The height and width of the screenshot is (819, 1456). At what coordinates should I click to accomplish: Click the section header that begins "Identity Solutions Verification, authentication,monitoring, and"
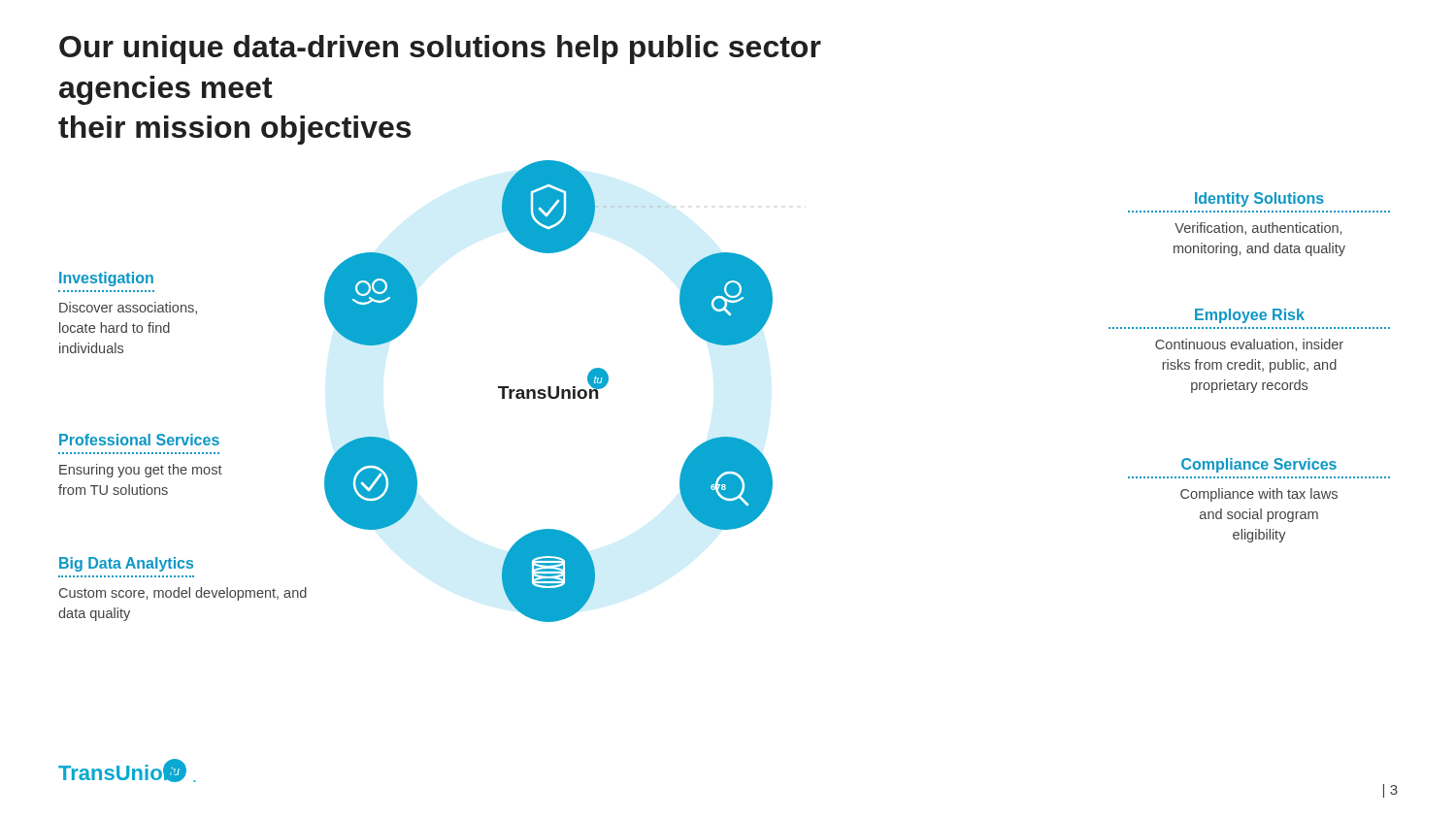point(1259,225)
